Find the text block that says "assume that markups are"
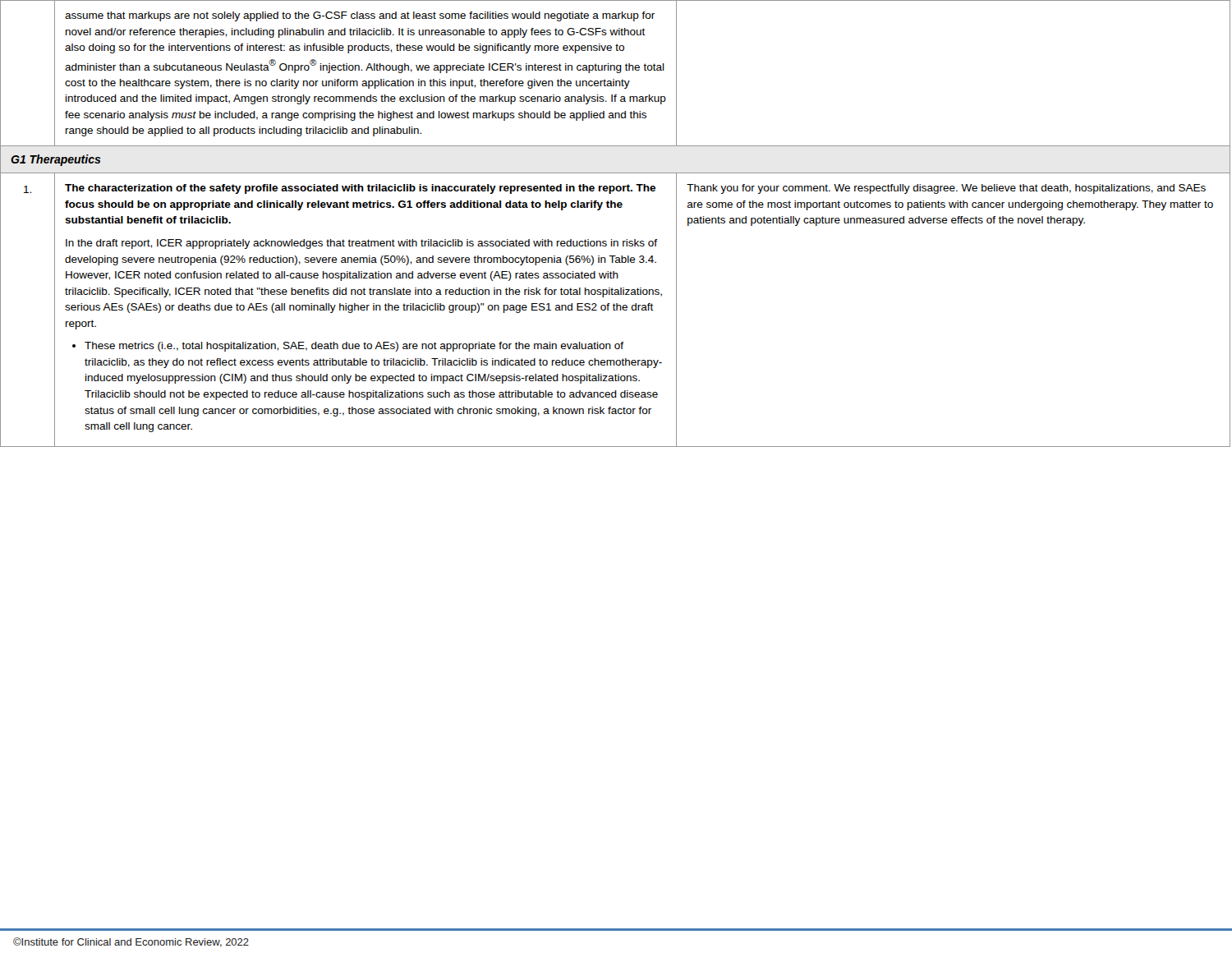Image resolution: width=1232 pixels, height=953 pixels. [365, 73]
